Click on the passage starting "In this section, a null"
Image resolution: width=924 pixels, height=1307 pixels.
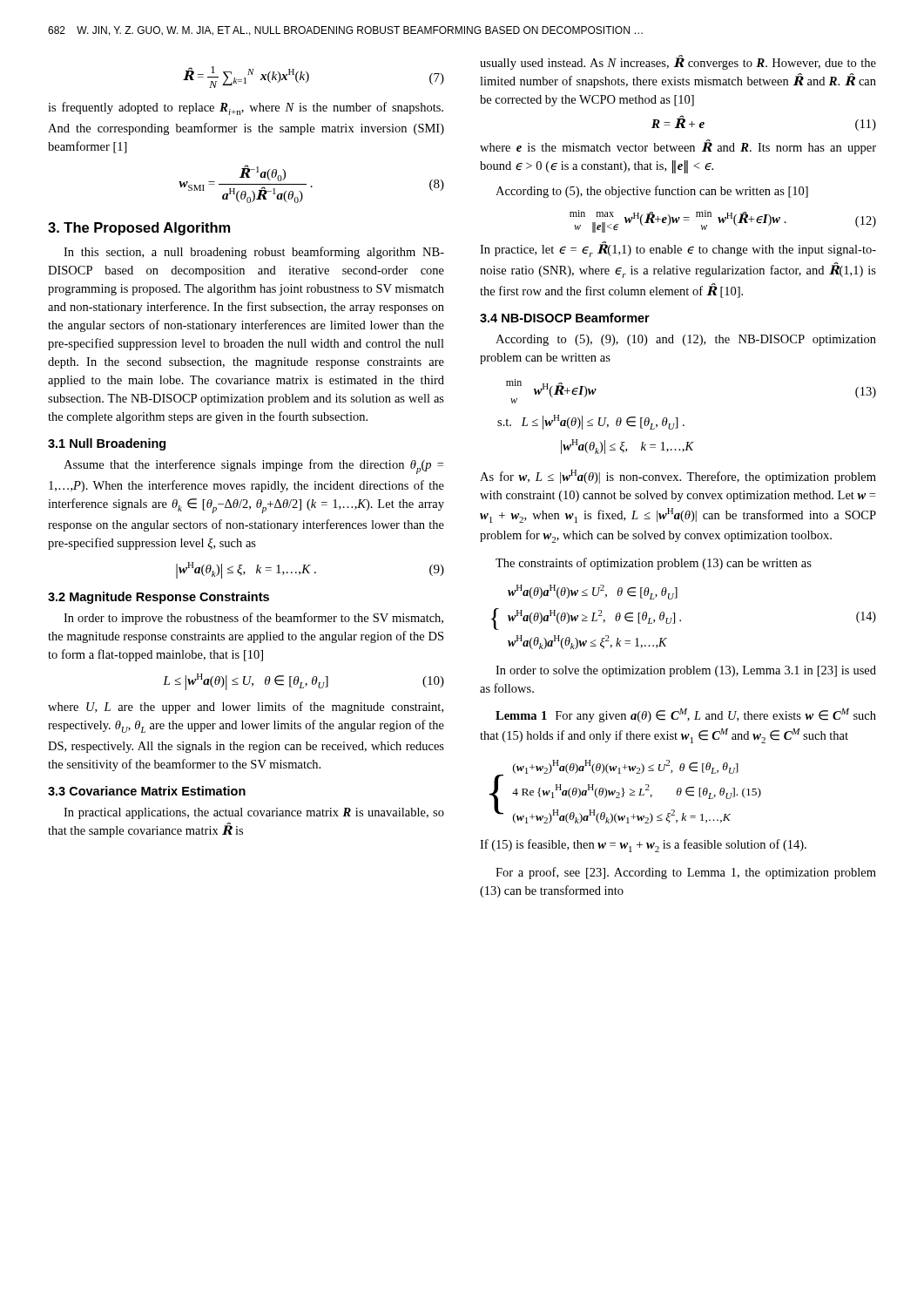pyautogui.click(x=246, y=334)
